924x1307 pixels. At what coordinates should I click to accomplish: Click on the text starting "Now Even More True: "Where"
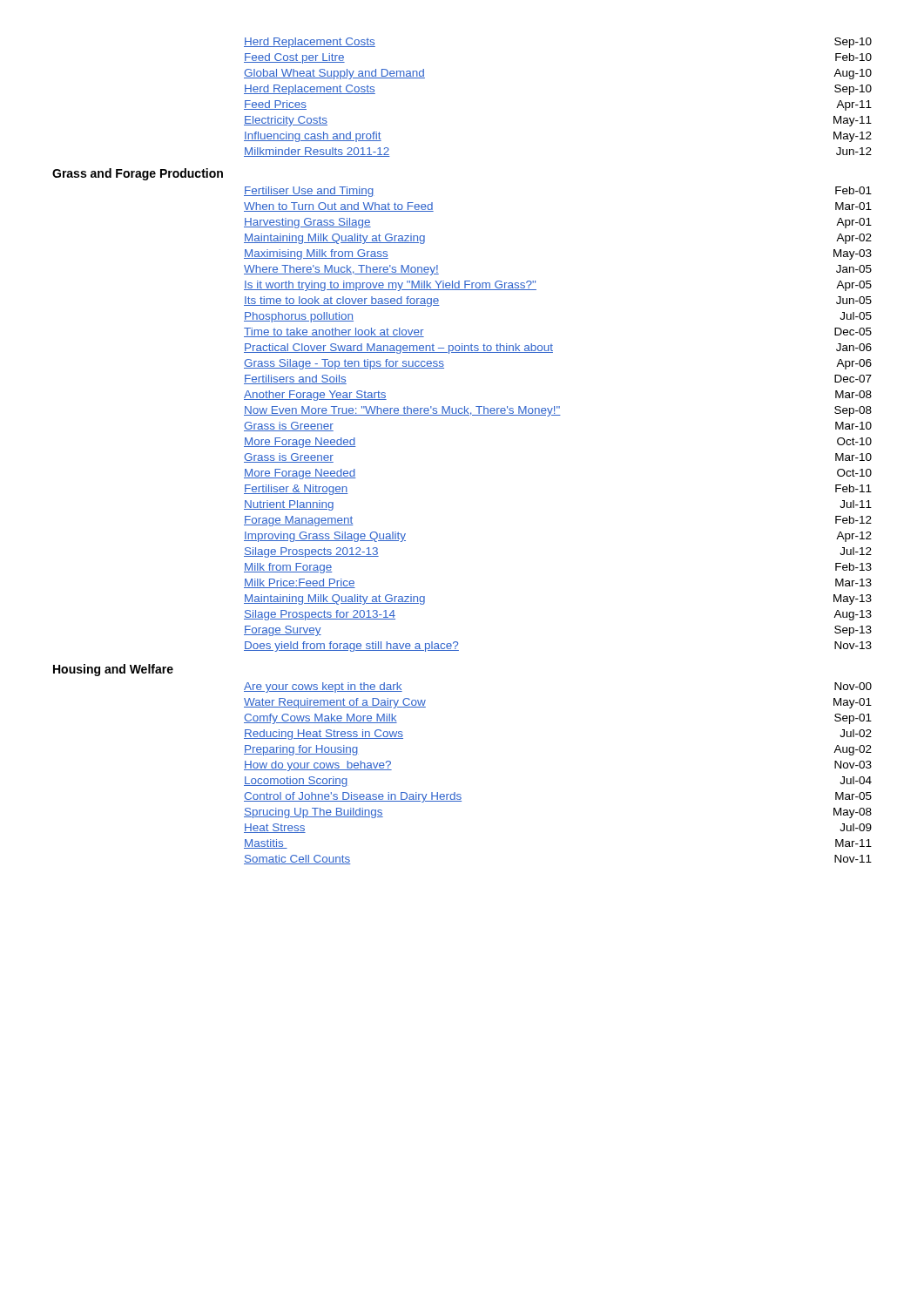coord(558,410)
